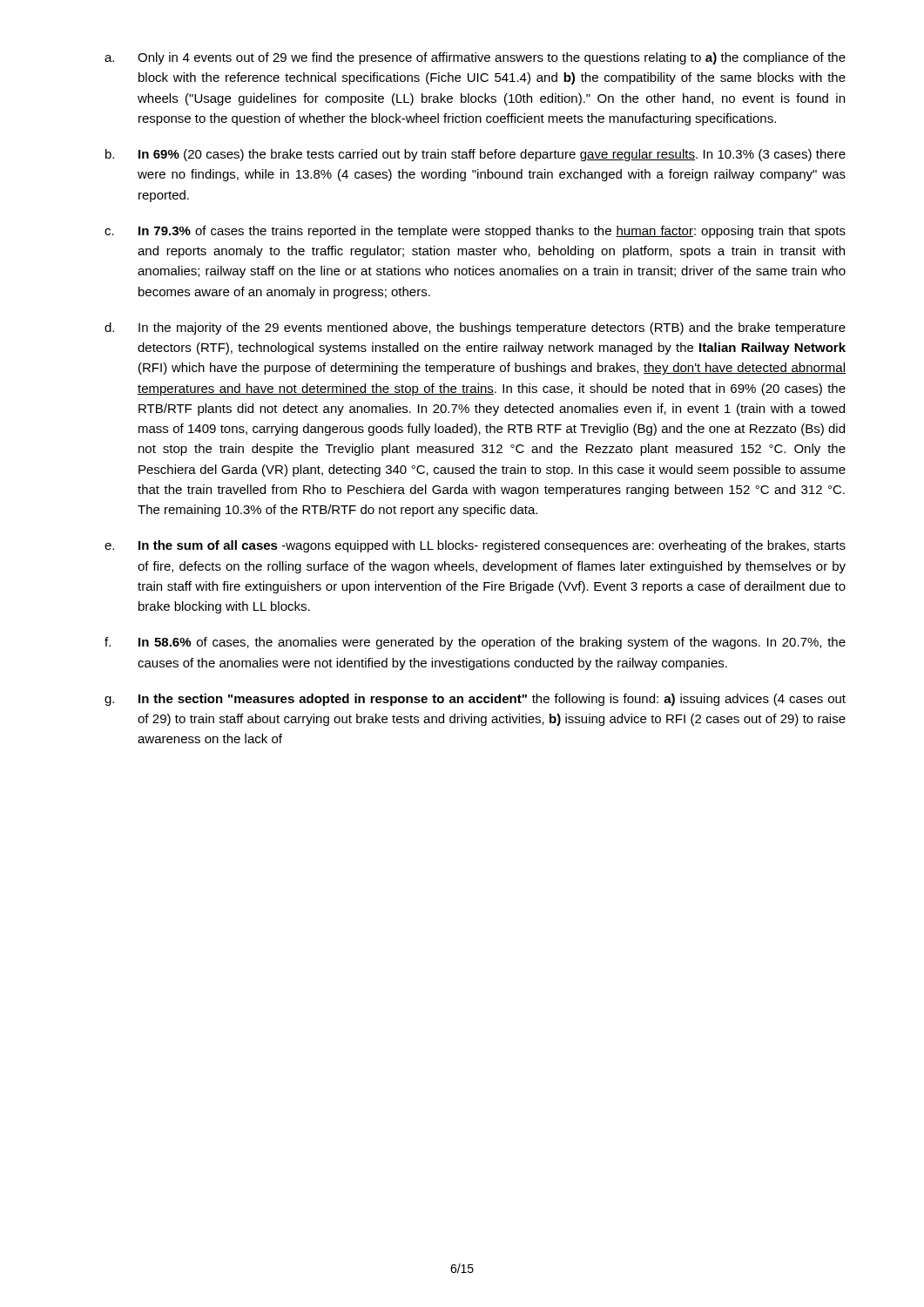This screenshot has width=924, height=1307.
Task: Locate the block of text that opens with "f. In 58.6% of cases,"
Action: tap(475, 652)
